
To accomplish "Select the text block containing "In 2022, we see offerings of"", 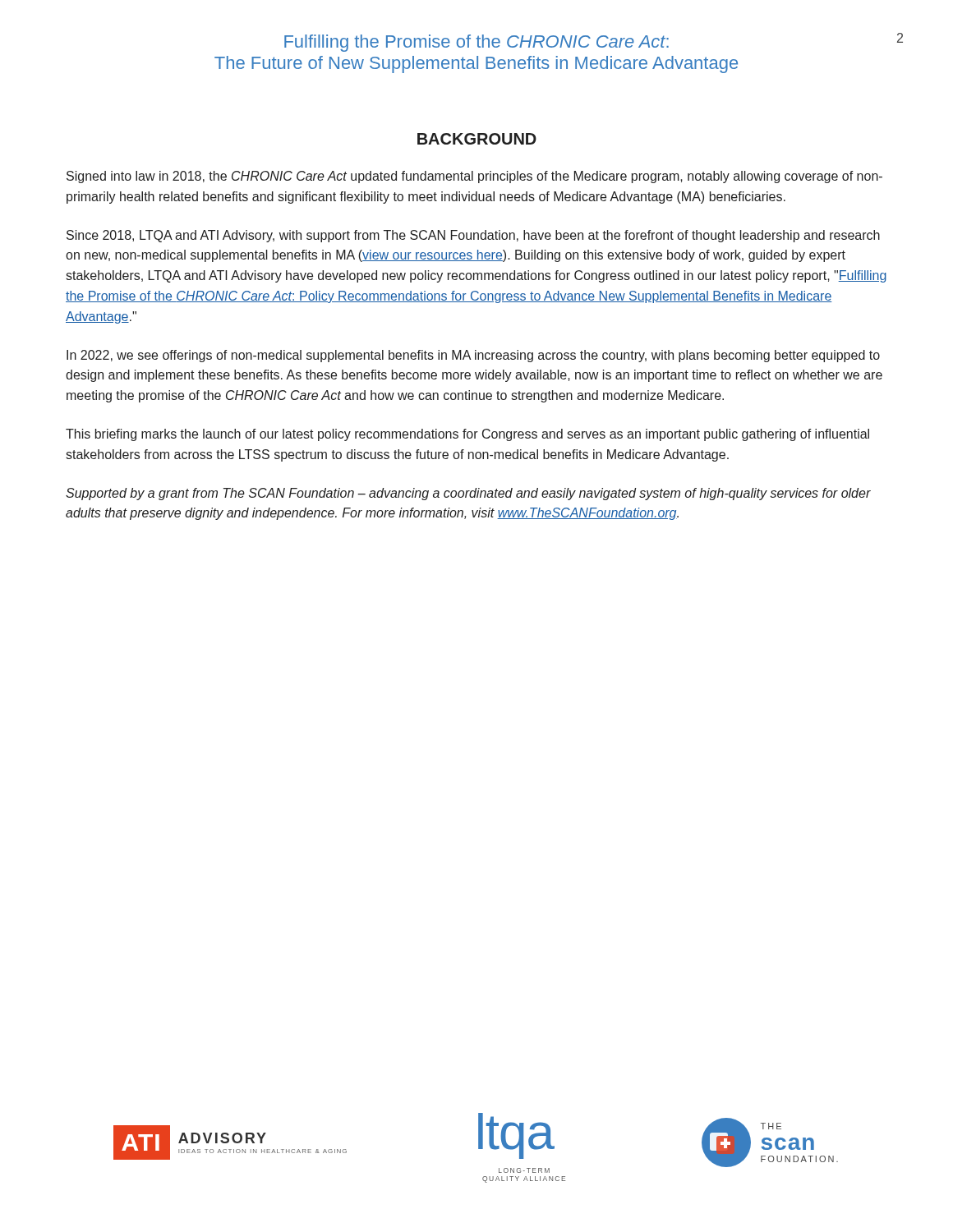I will pos(474,375).
